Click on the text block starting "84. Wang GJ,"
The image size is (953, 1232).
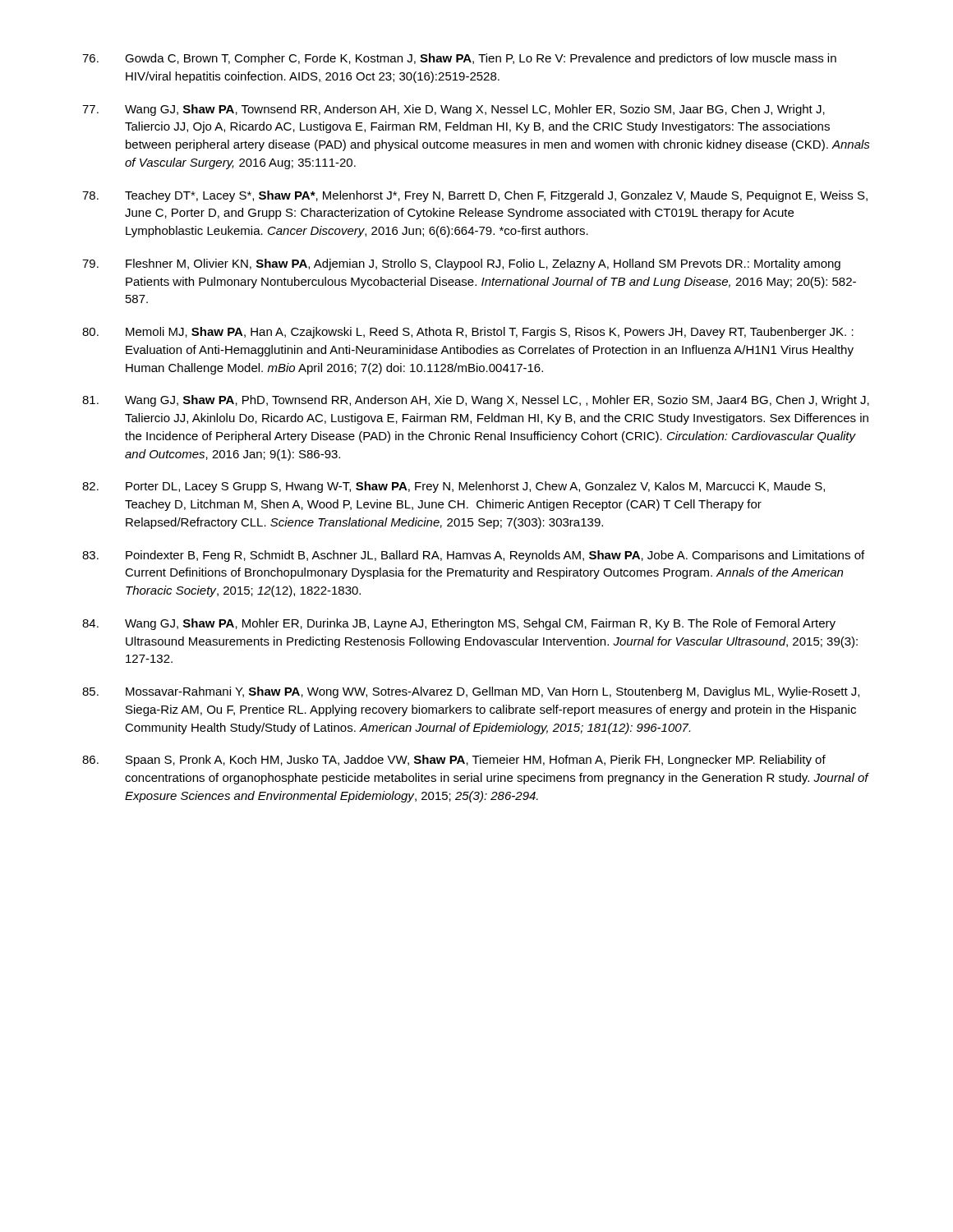click(x=476, y=641)
